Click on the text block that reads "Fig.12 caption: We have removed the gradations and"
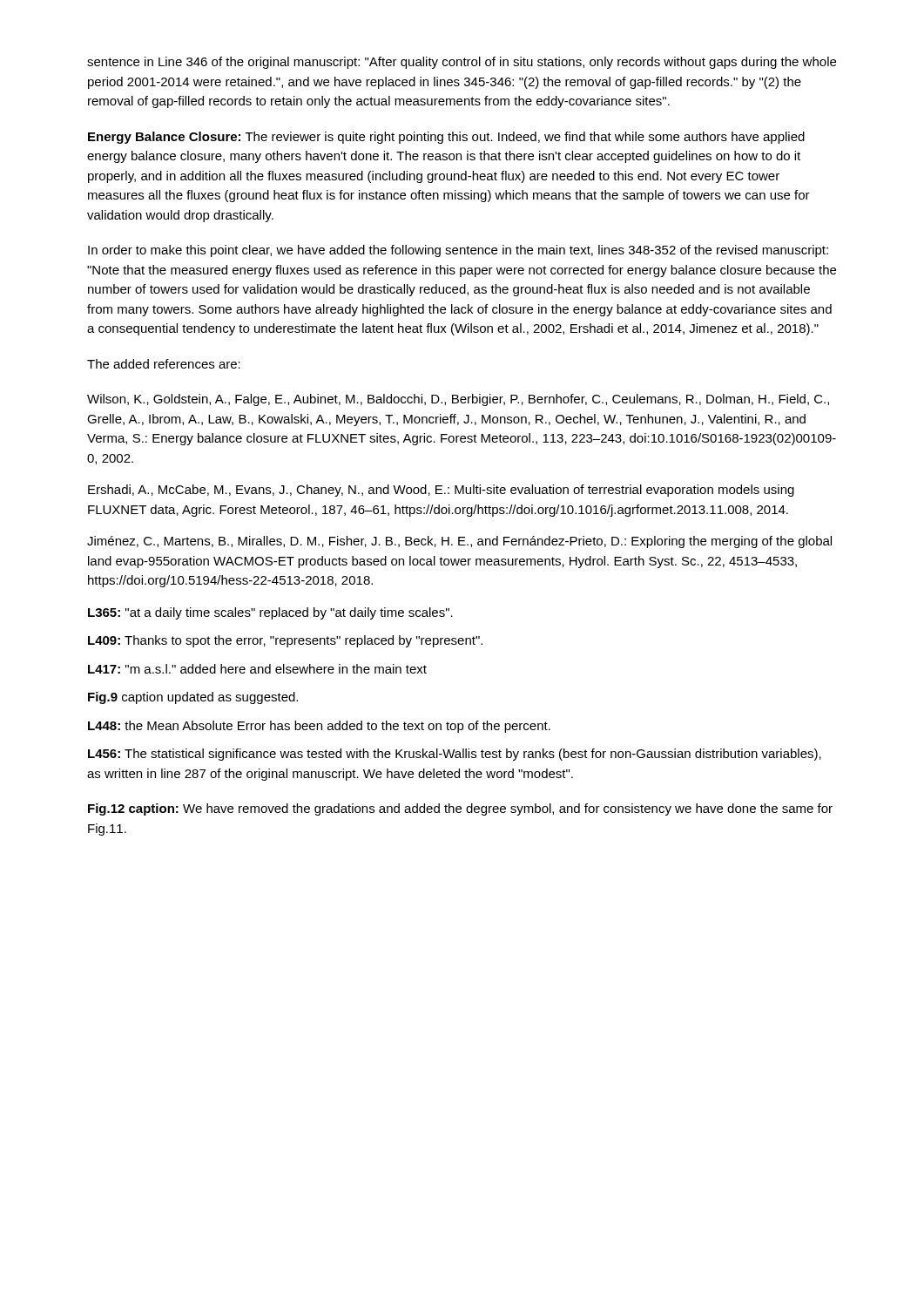Image resolution: width=924 pixels, height=1307 pixels. pyautogui.click(x=460, y=818)
